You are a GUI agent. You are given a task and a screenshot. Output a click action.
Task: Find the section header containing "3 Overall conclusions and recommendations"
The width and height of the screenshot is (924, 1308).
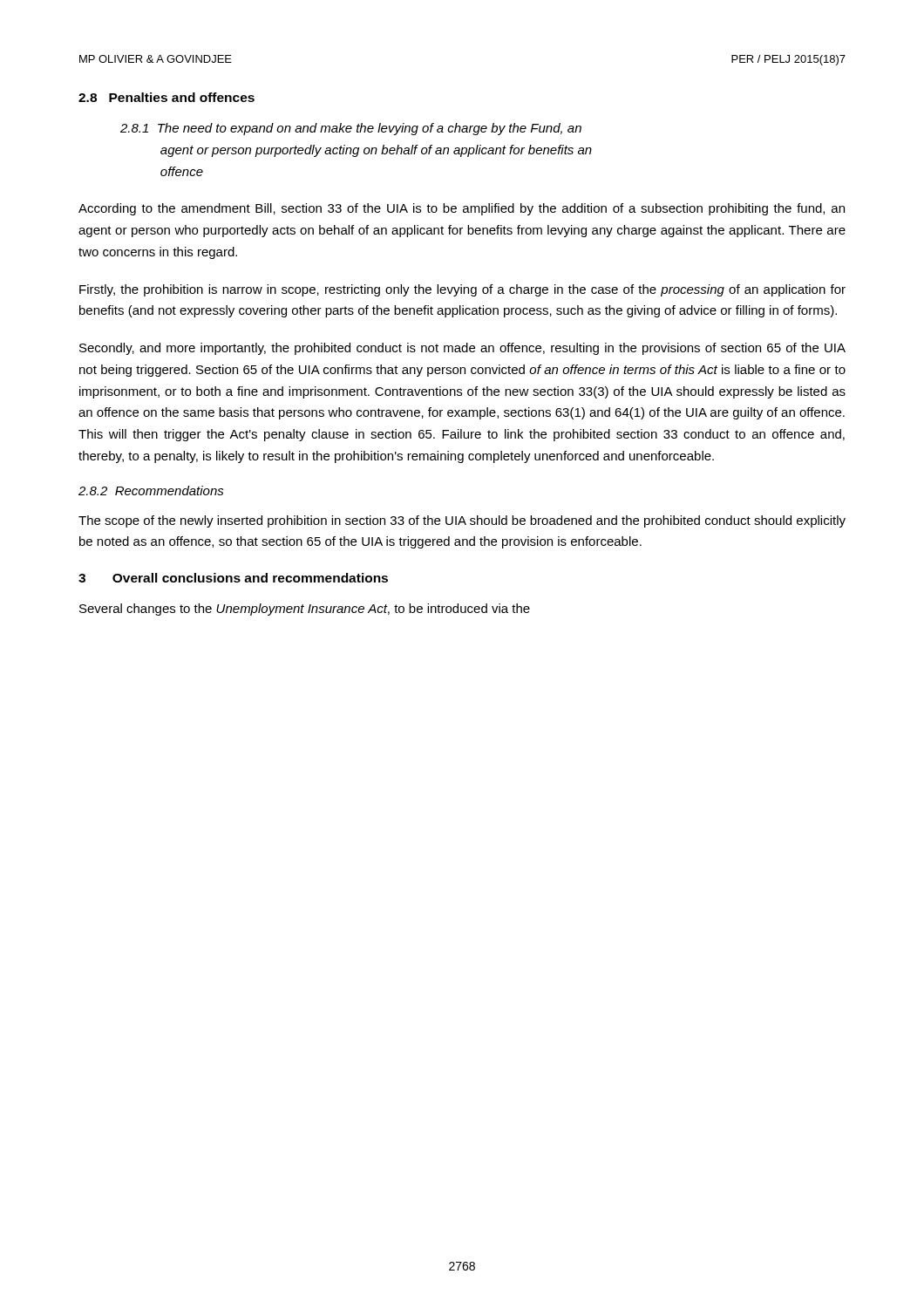[x=233, y=578]
